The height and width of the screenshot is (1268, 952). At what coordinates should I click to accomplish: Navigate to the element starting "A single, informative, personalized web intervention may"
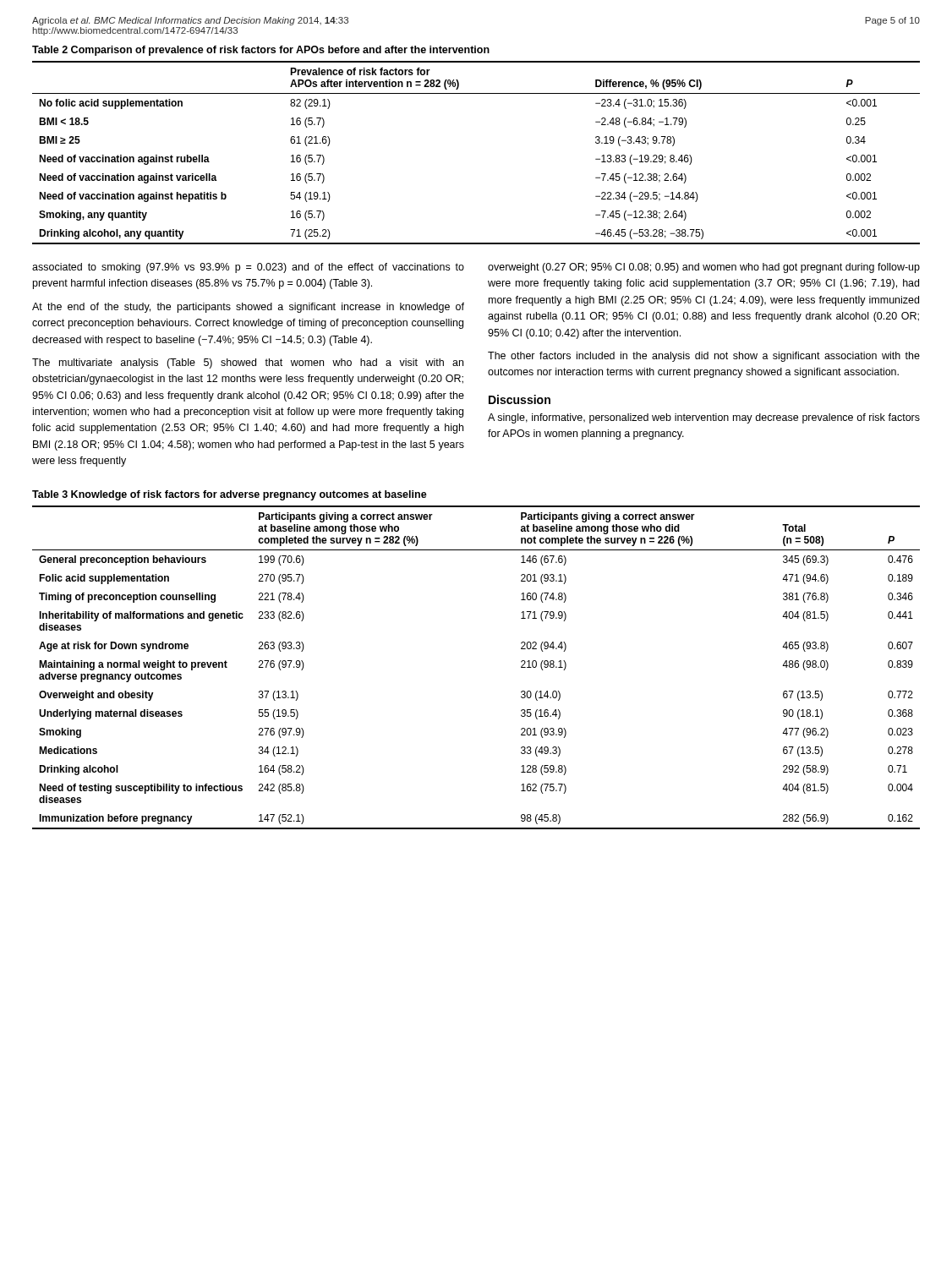(704, 425)
